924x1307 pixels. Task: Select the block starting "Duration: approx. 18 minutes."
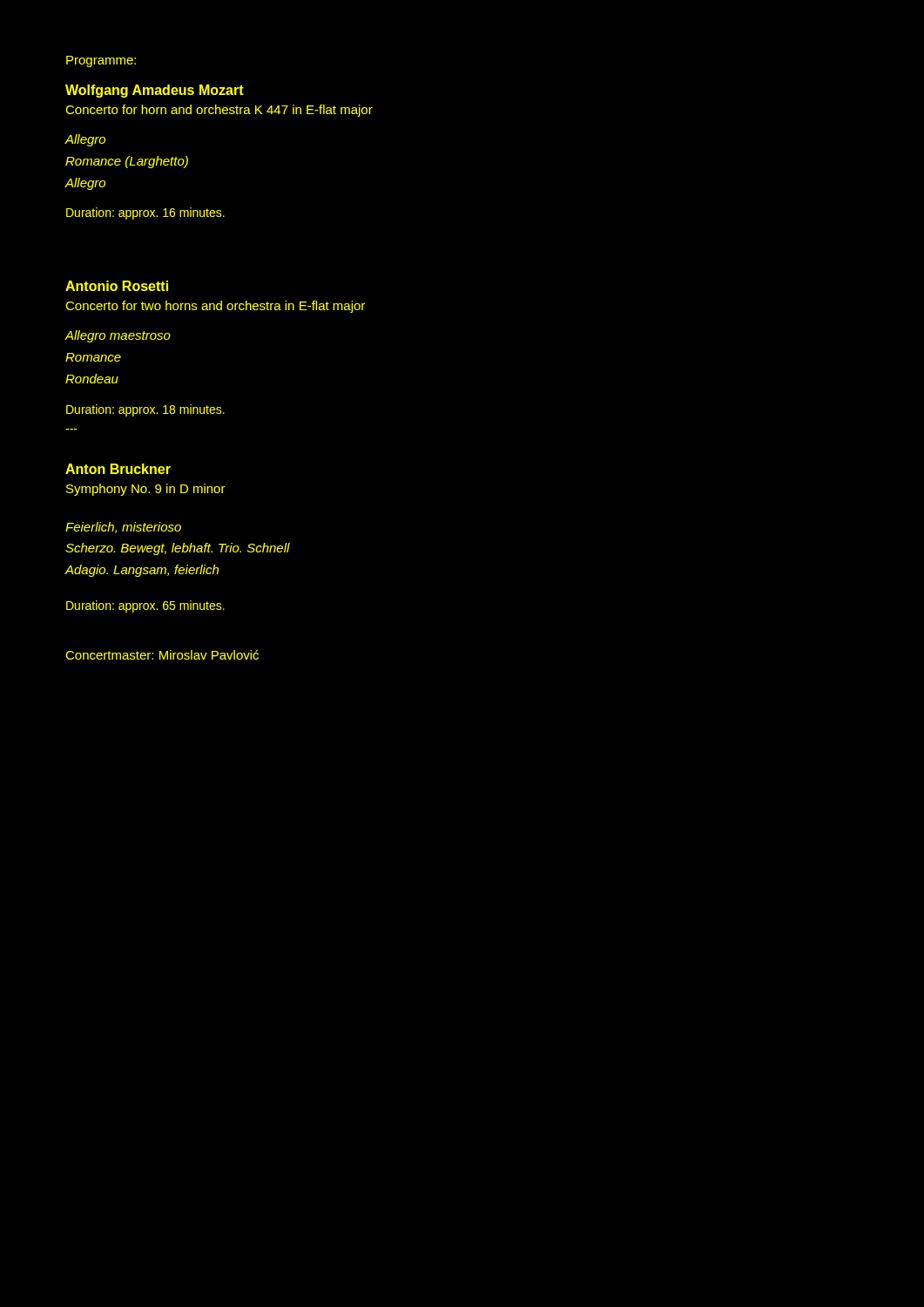pos(145,409)
